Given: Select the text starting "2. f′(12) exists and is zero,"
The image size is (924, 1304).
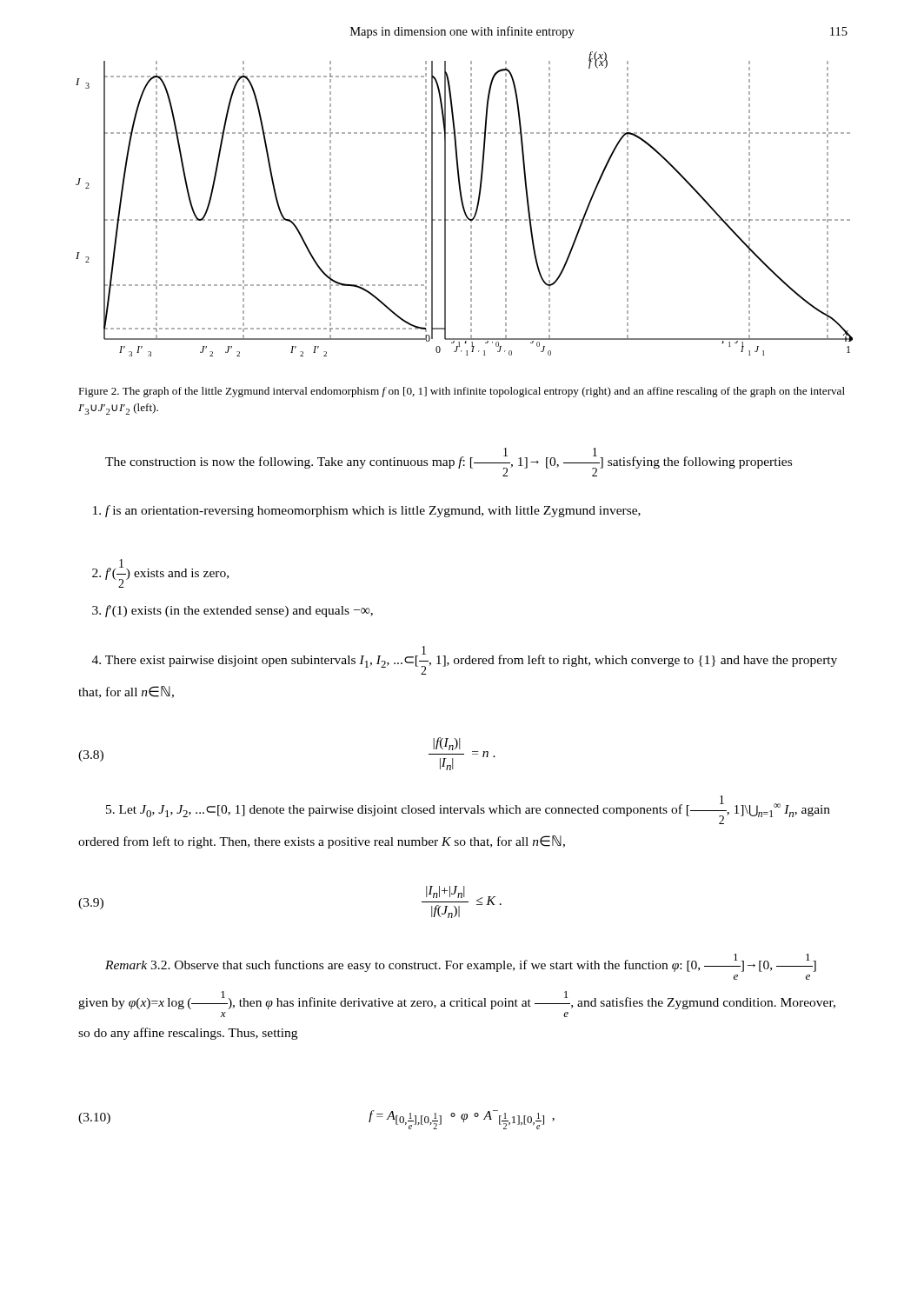Looking at the screenshot, I should coord(154,574).
